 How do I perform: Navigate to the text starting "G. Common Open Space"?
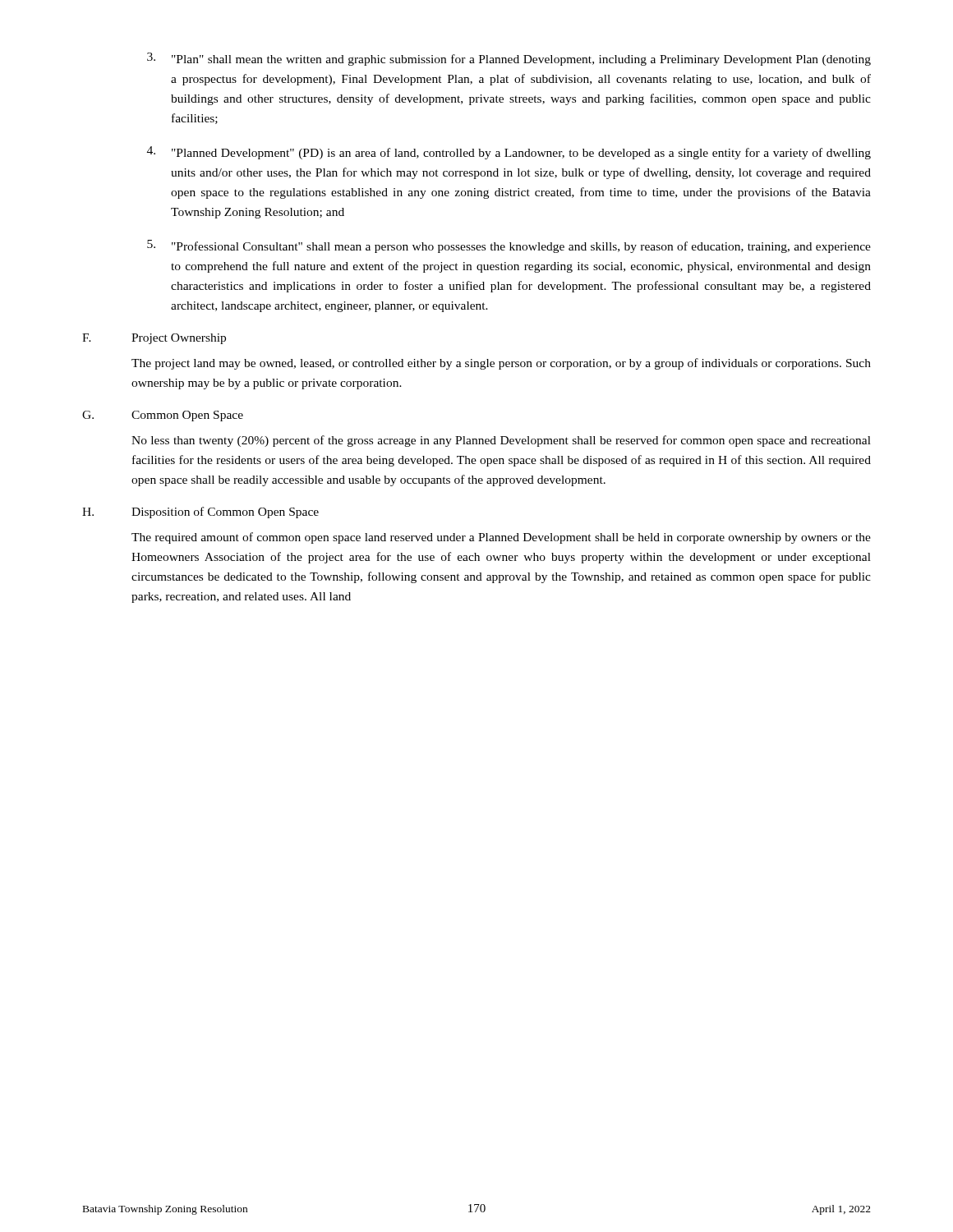(163, 416)
